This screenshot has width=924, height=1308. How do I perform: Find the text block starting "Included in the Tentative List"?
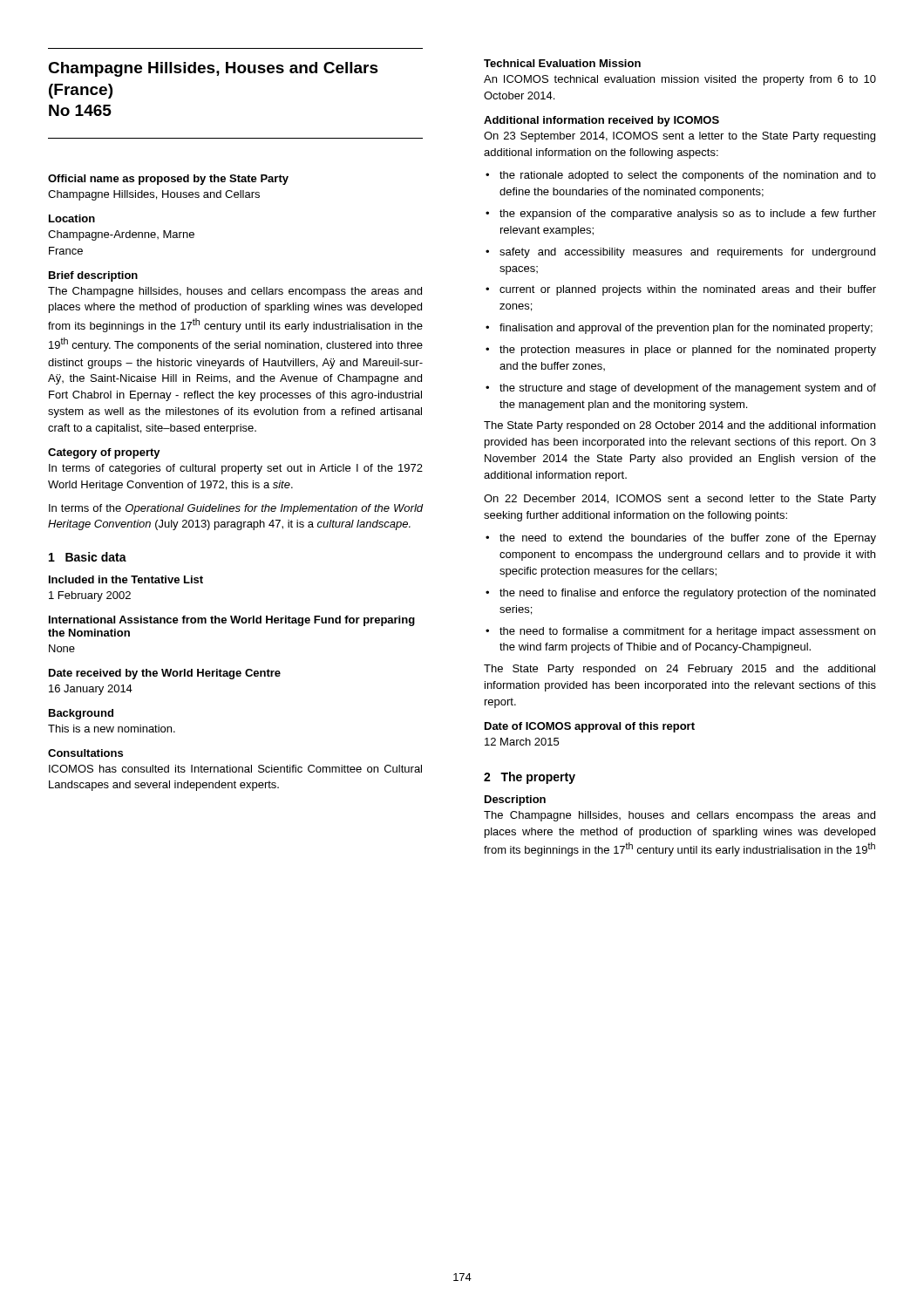pos(126,580)
